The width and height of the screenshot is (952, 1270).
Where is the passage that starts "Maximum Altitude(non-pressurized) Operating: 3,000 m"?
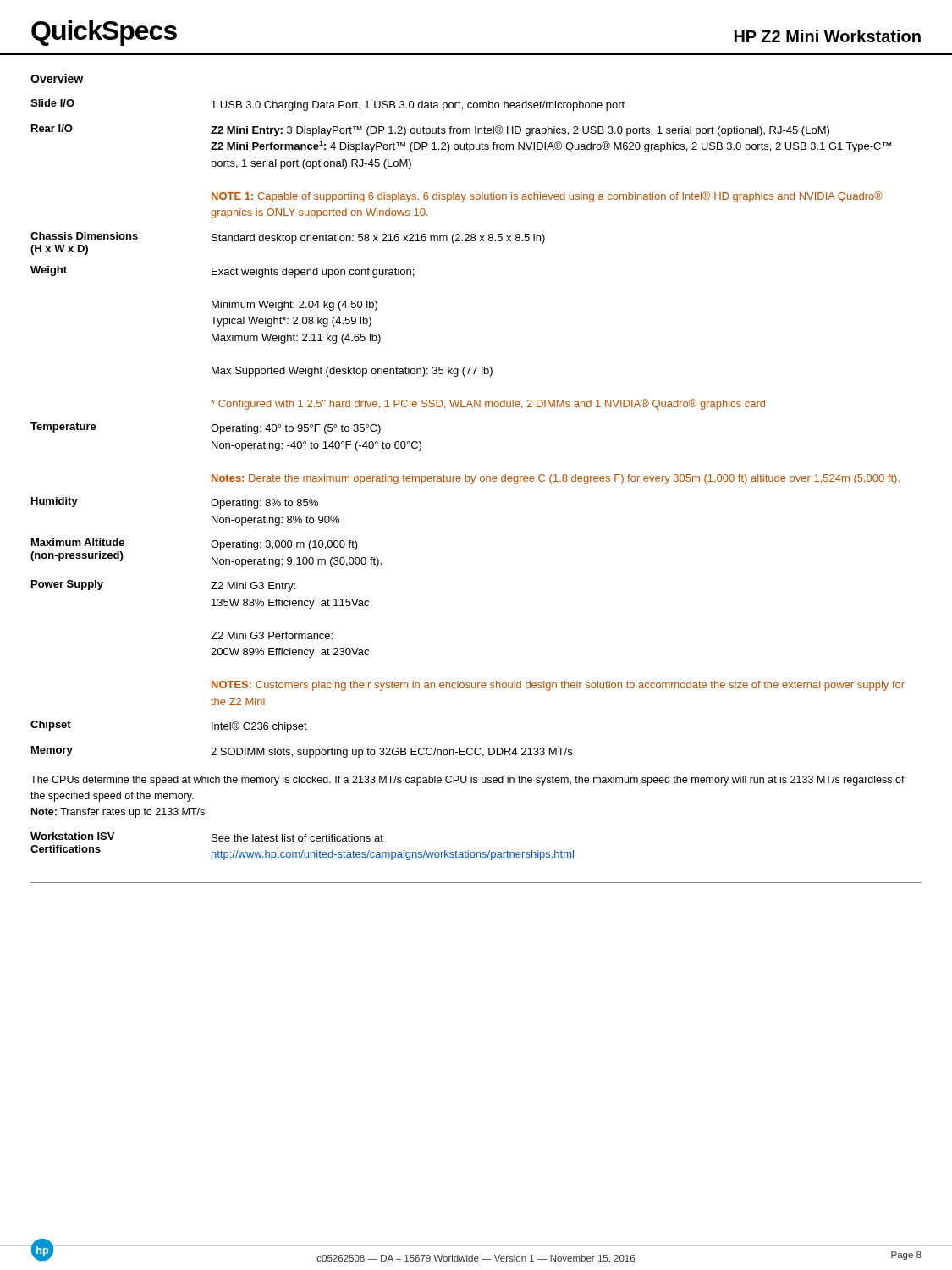pos(79,553)
